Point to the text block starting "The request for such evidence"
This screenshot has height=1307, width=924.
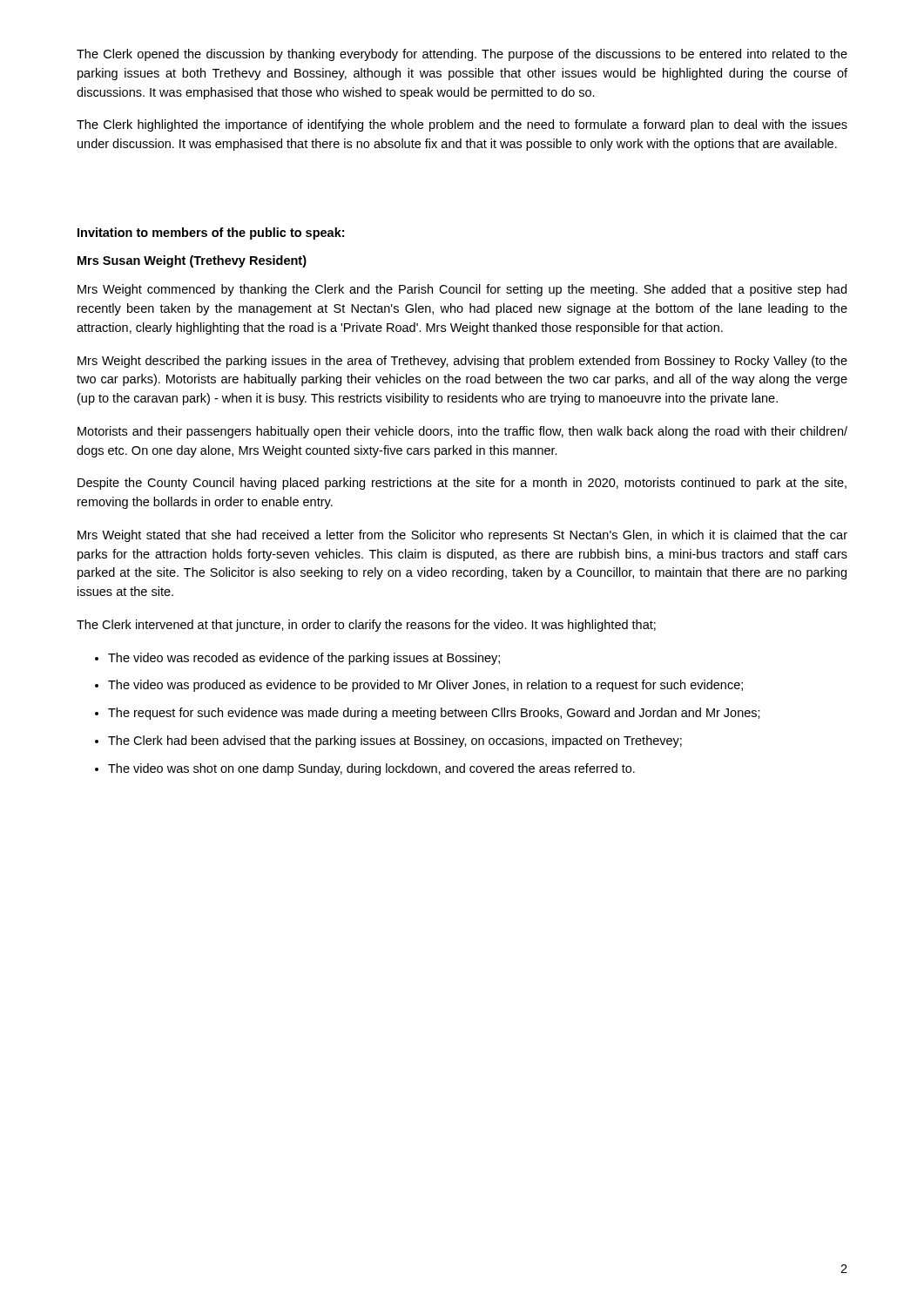478,714
